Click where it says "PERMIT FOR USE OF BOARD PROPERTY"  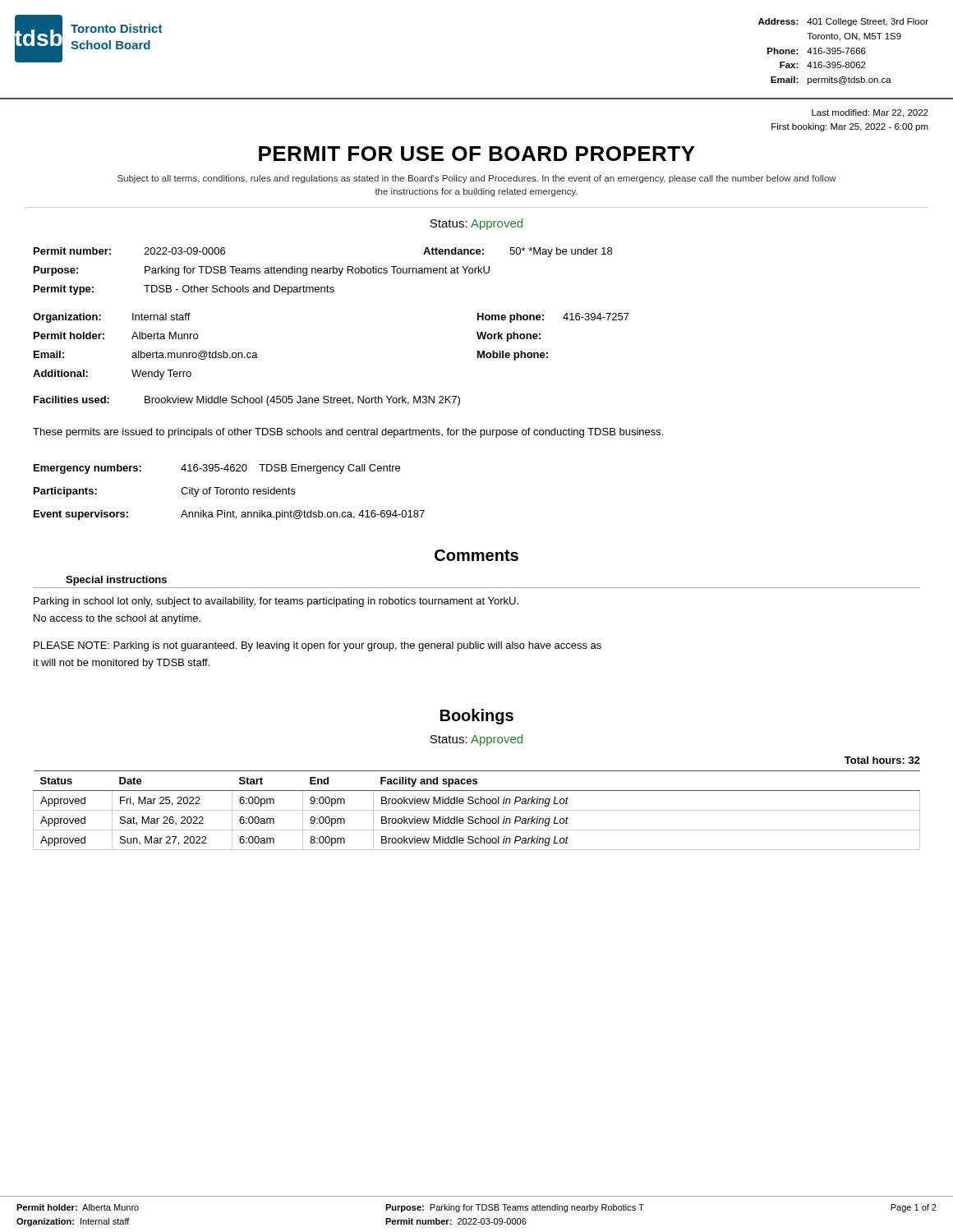pyautogui.click(x=476, y=153)
